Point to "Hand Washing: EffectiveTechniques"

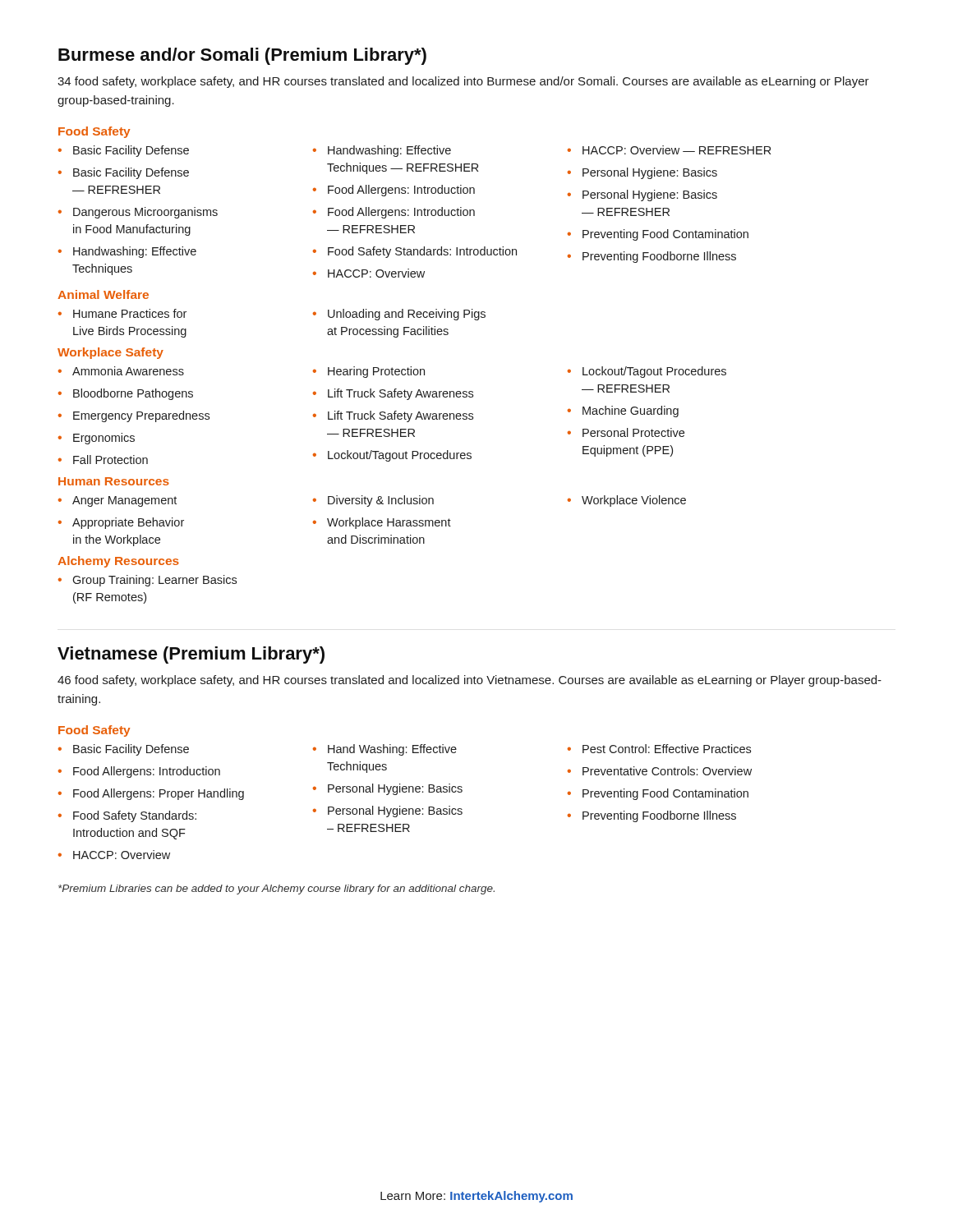440,758
